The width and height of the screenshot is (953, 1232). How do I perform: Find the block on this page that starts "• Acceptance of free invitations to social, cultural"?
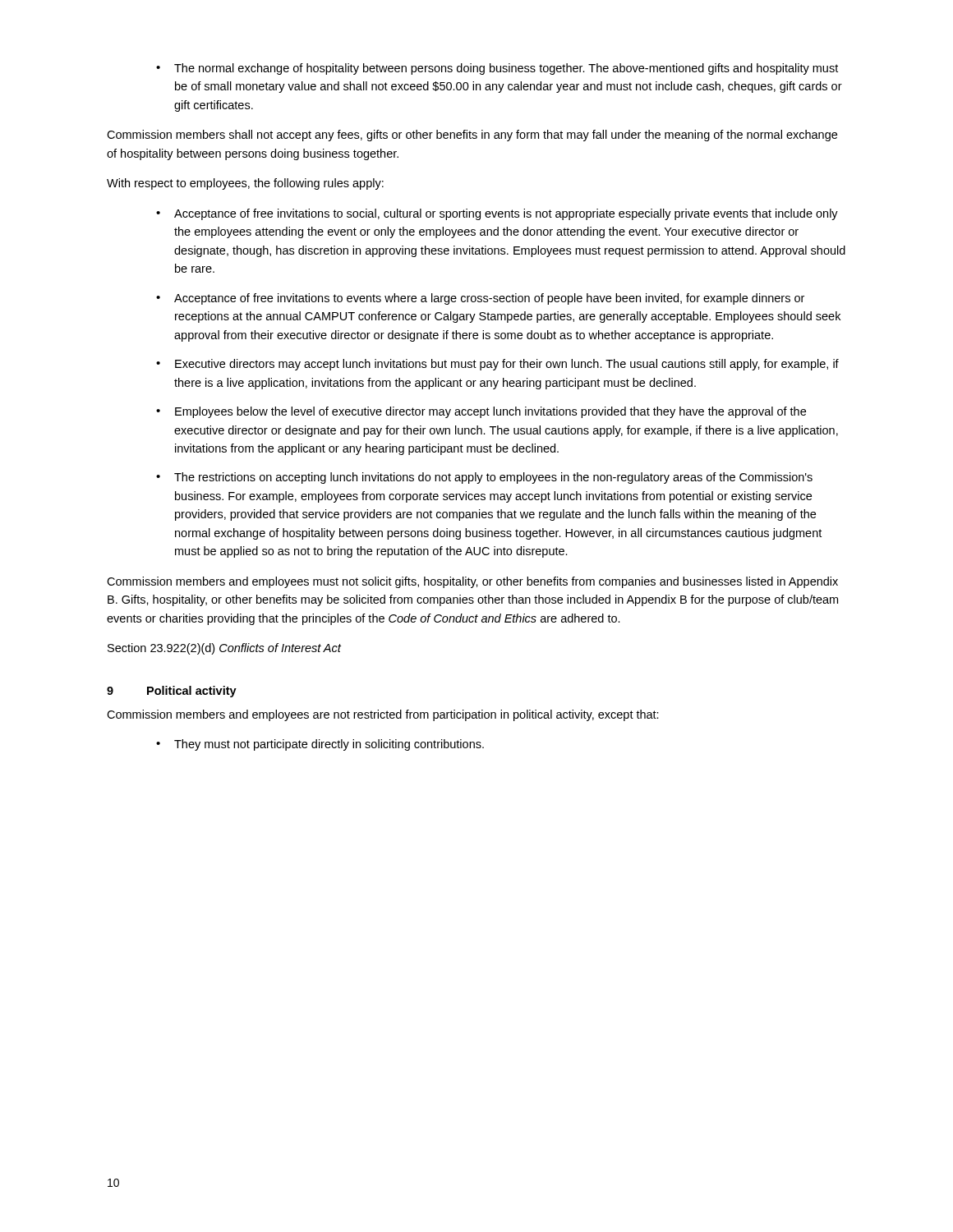point(501,241)
